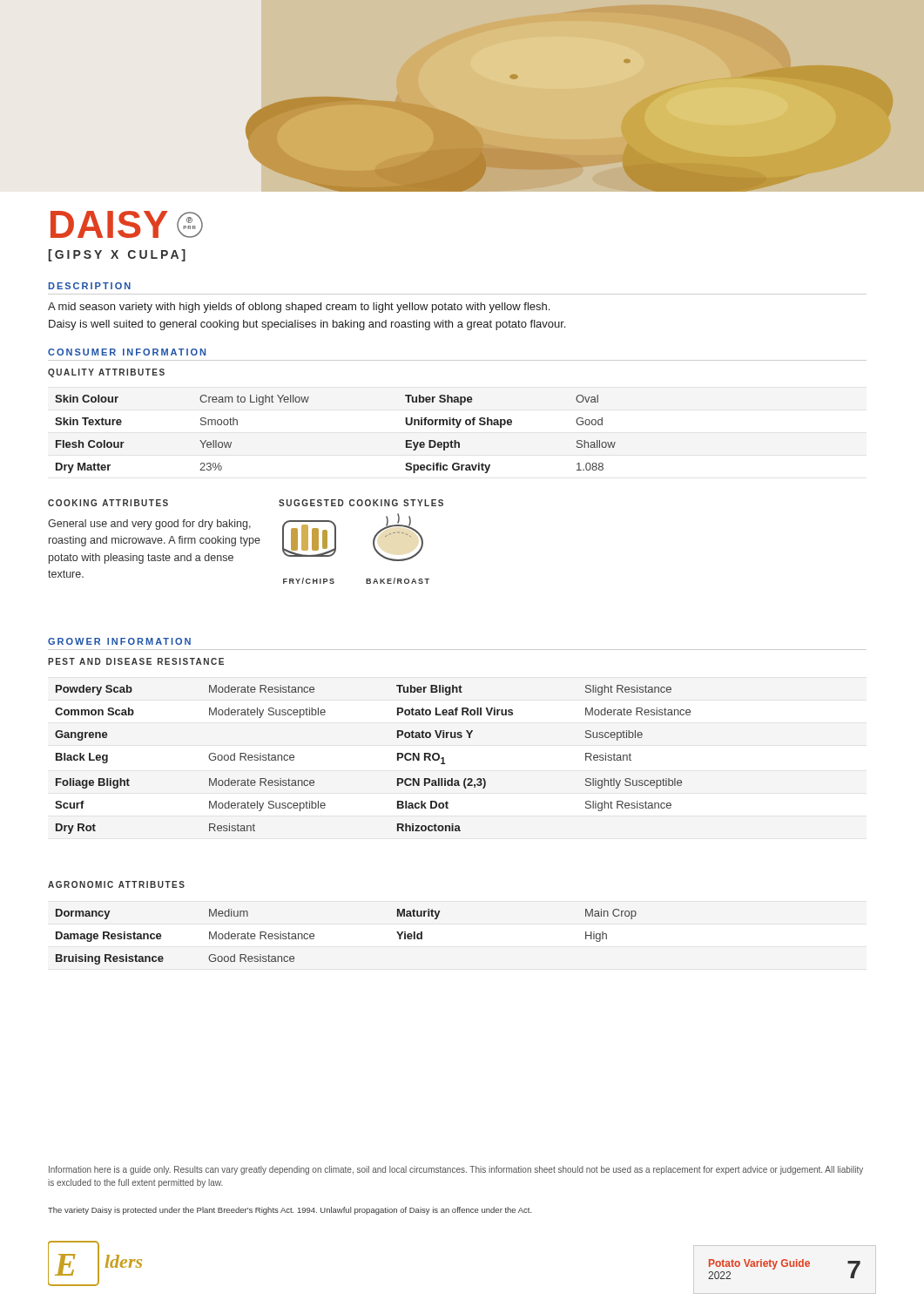Click where it says "CONSUMER INFORMATION"
924x1307 pixels.
pyautogui.click(x=457, y=354)
